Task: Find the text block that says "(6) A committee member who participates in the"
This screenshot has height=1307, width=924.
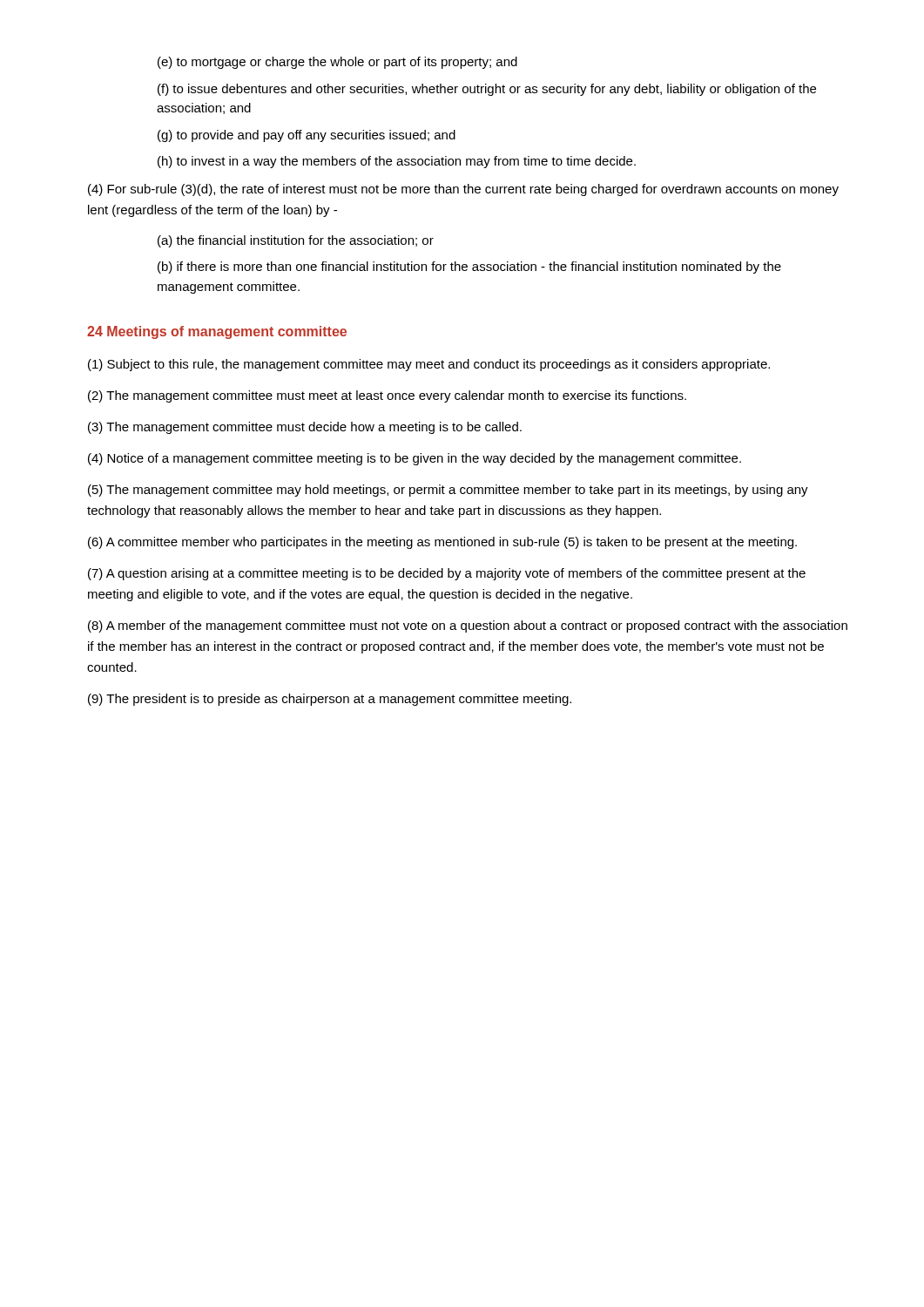Action: click(x=443, y=542)
